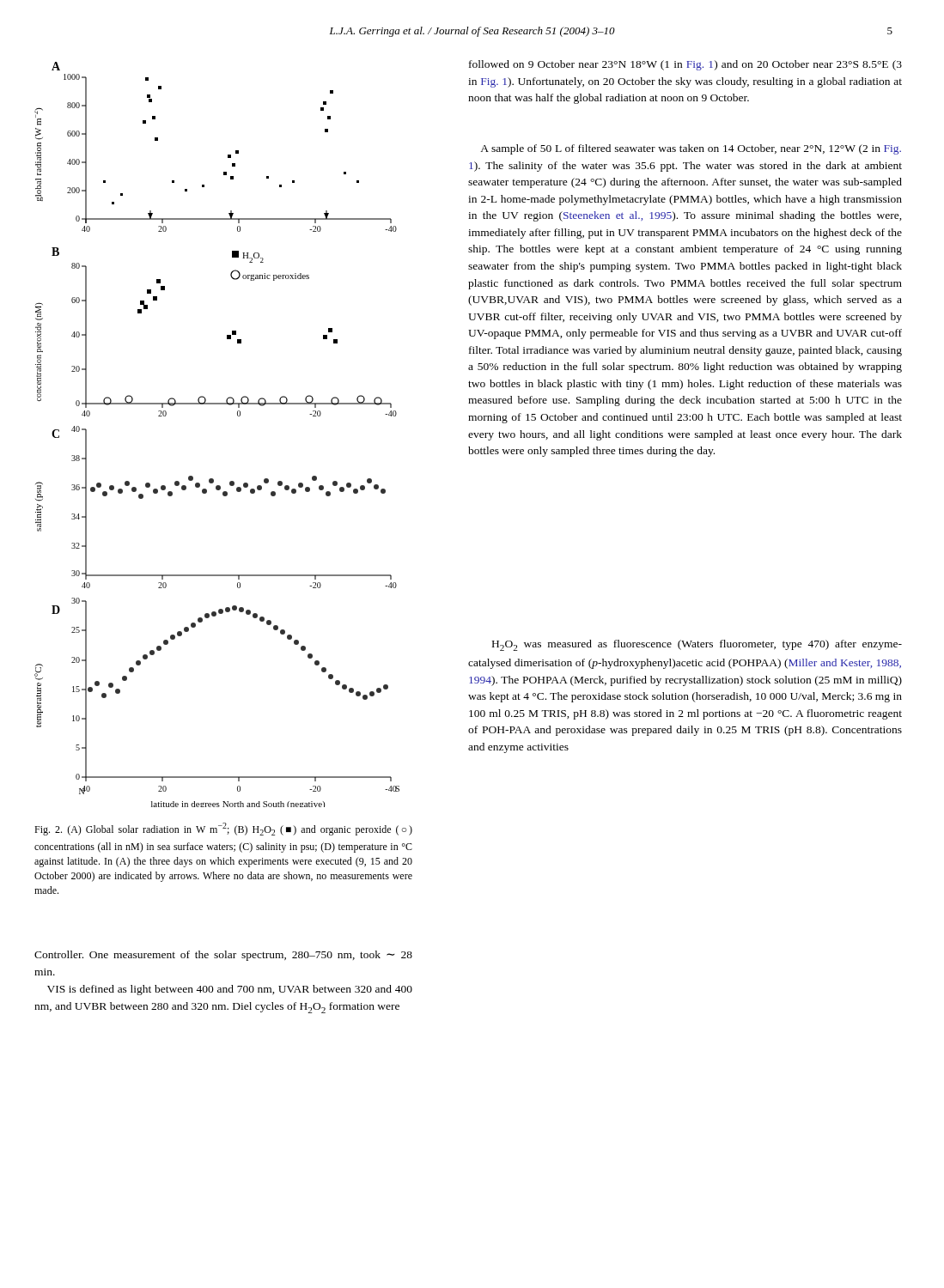Find the block on this page that starts "A sample of 50 L of filtered seawater"
Viewport: 944px width, 1288px height.
point(685,299)
